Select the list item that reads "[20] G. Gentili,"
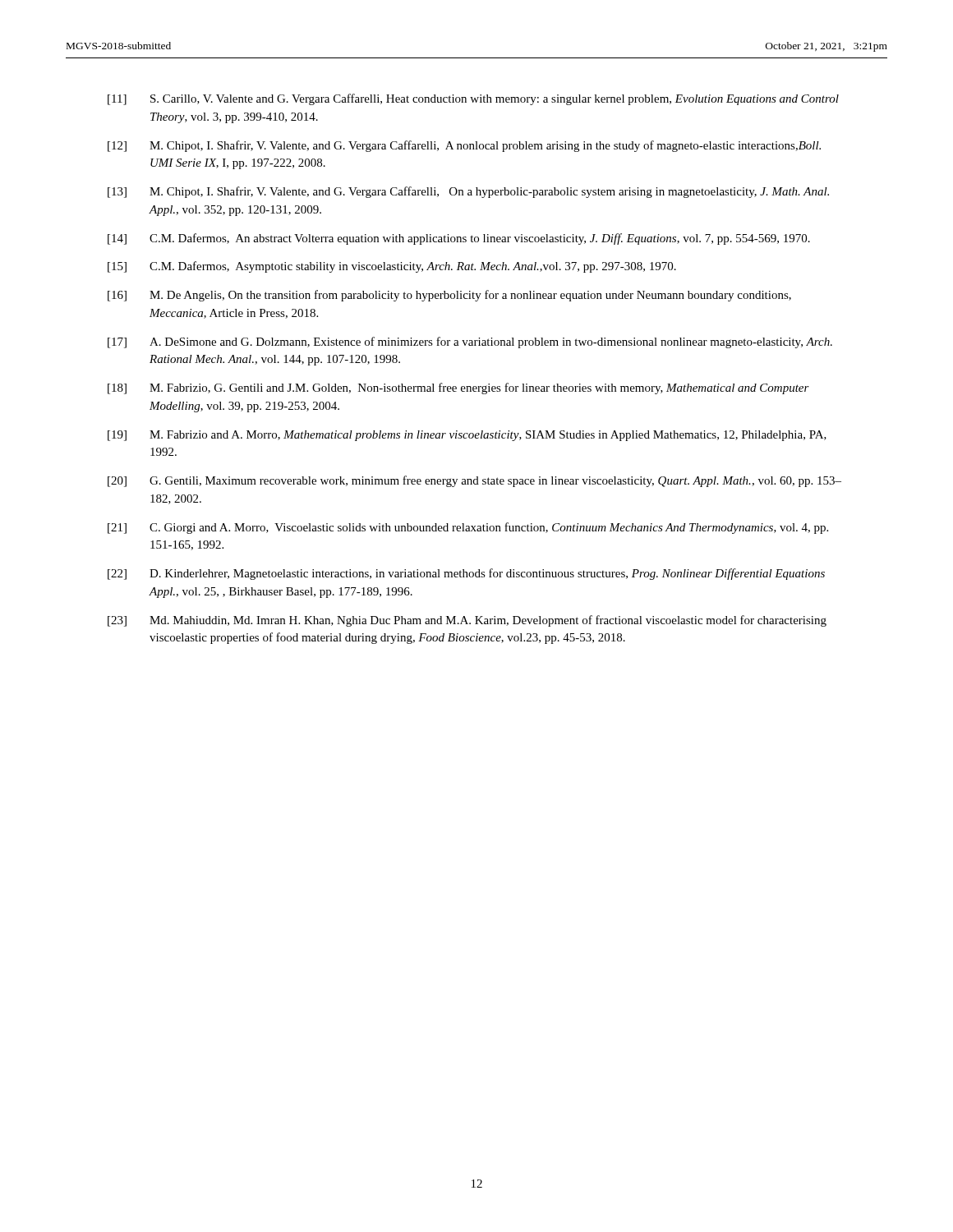This screenshot has width=953, height=1232. [x=476, y=490]
